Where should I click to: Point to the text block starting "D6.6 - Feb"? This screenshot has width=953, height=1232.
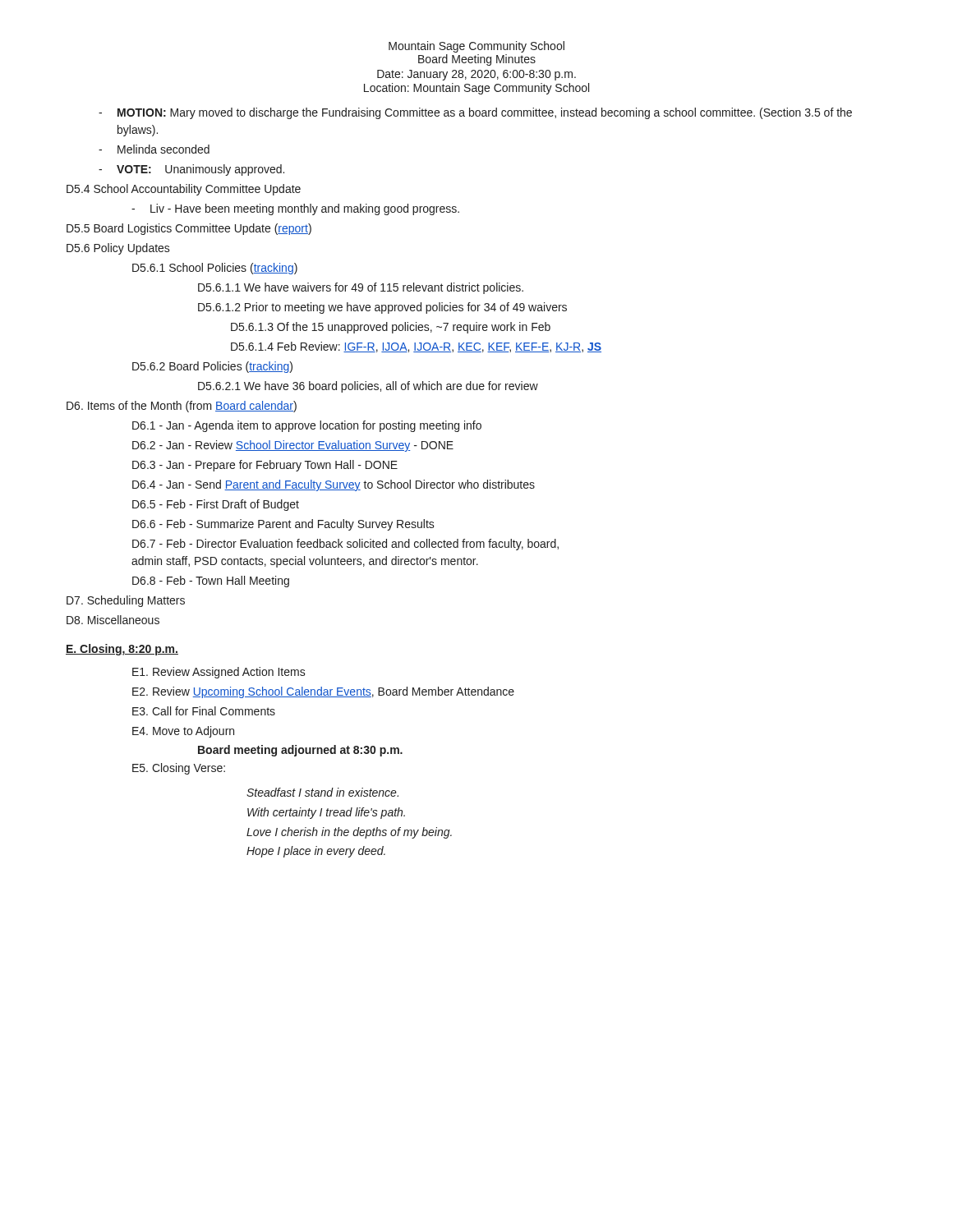point(283,524)
